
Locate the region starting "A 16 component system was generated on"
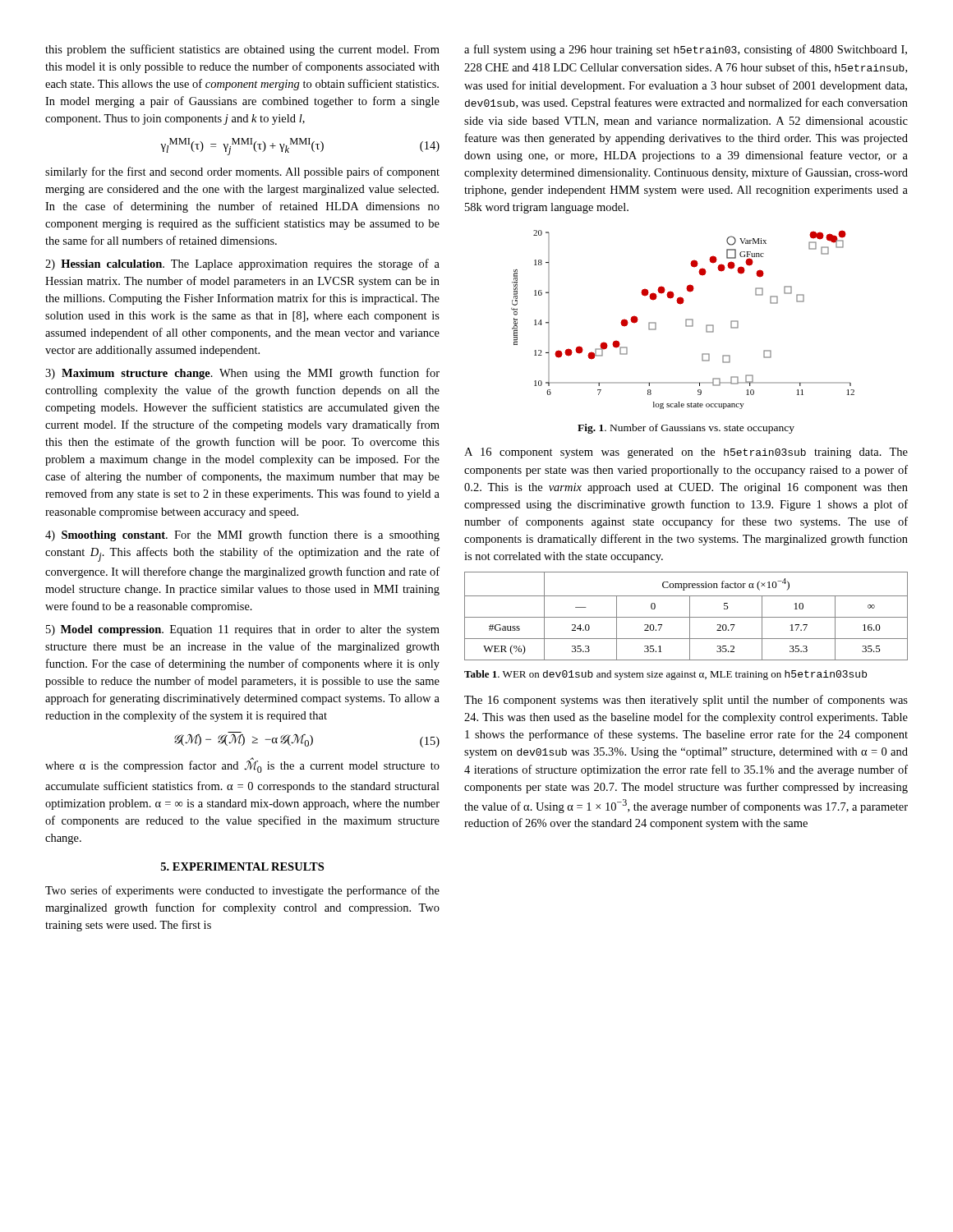(x=686, y=504)
